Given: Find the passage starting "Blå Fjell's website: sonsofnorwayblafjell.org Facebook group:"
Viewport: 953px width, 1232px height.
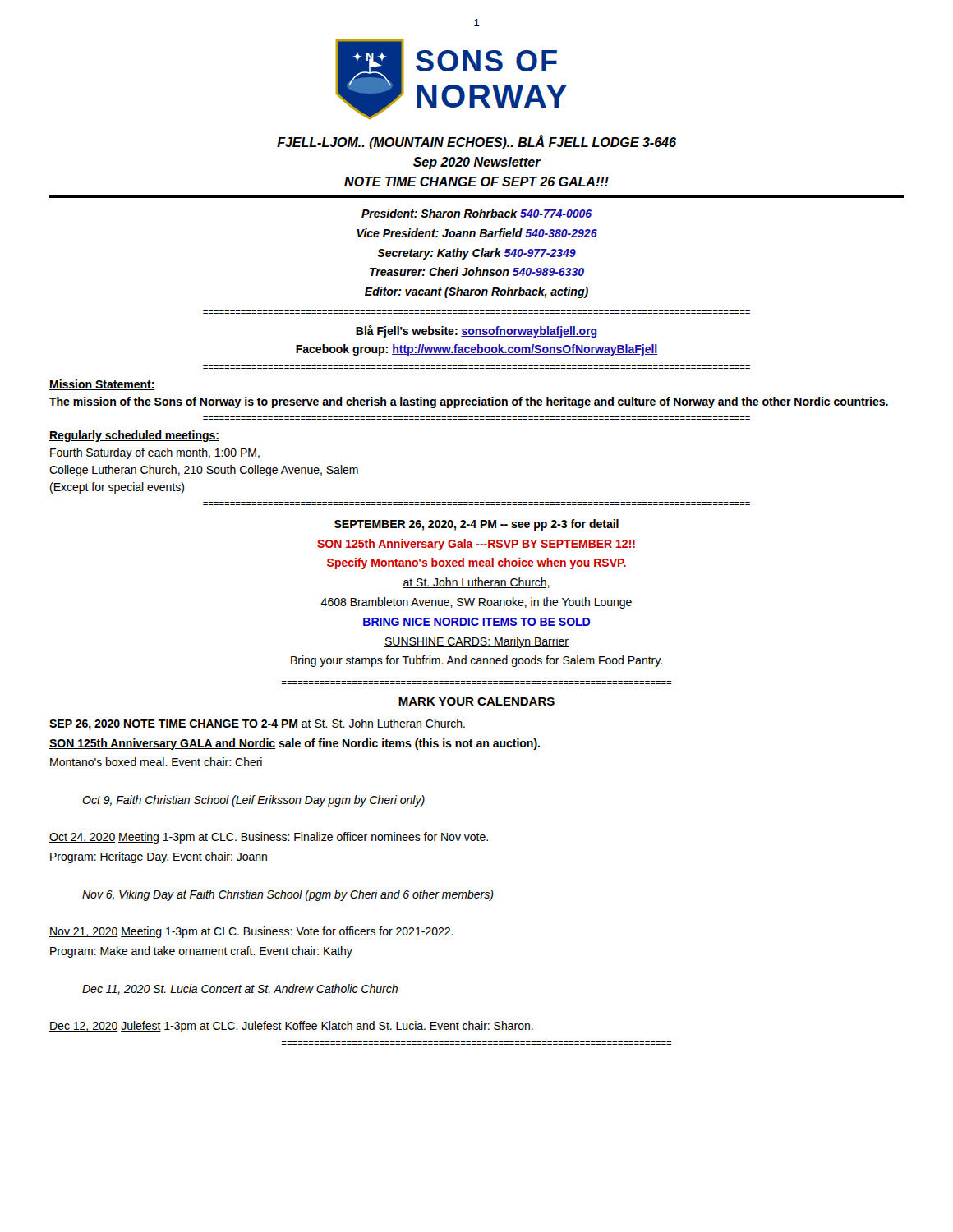Looking at the screenshot, I should (x=476, y=340).
